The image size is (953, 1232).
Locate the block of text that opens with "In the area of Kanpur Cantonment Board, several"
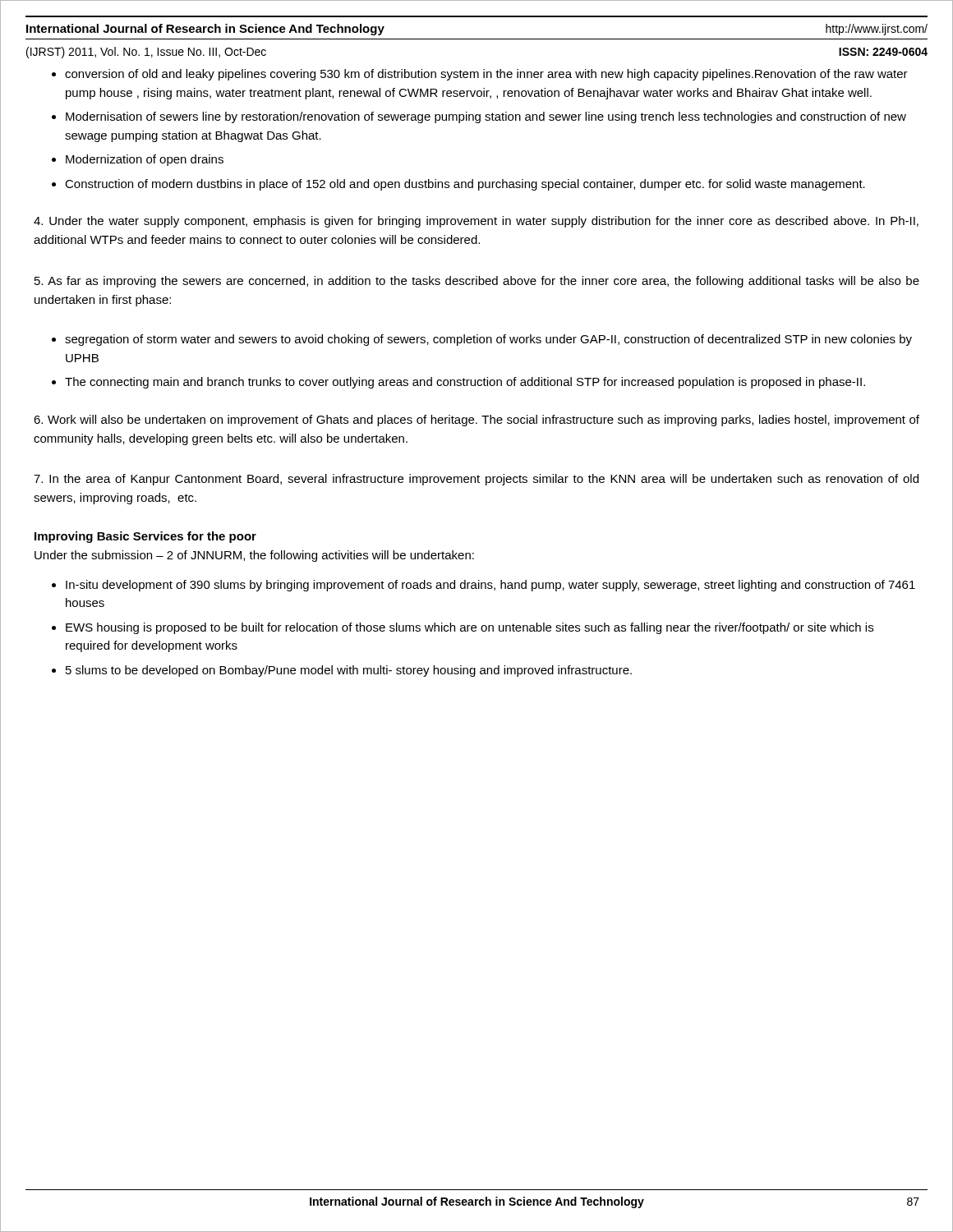(476, 488)
